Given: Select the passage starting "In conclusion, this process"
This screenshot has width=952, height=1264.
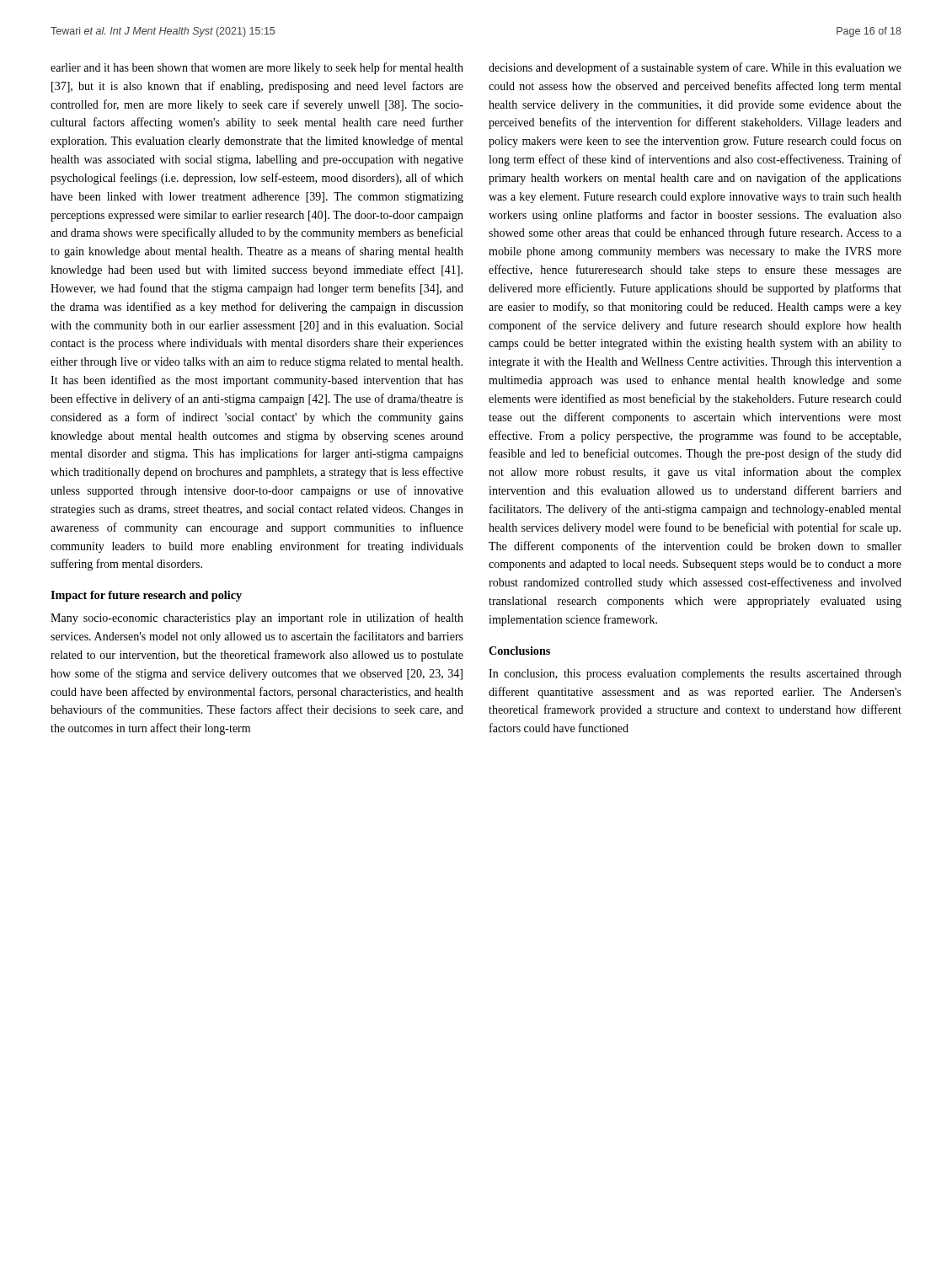Looking at the screenshot, I should pyautogui.click(x=695, y=702).
